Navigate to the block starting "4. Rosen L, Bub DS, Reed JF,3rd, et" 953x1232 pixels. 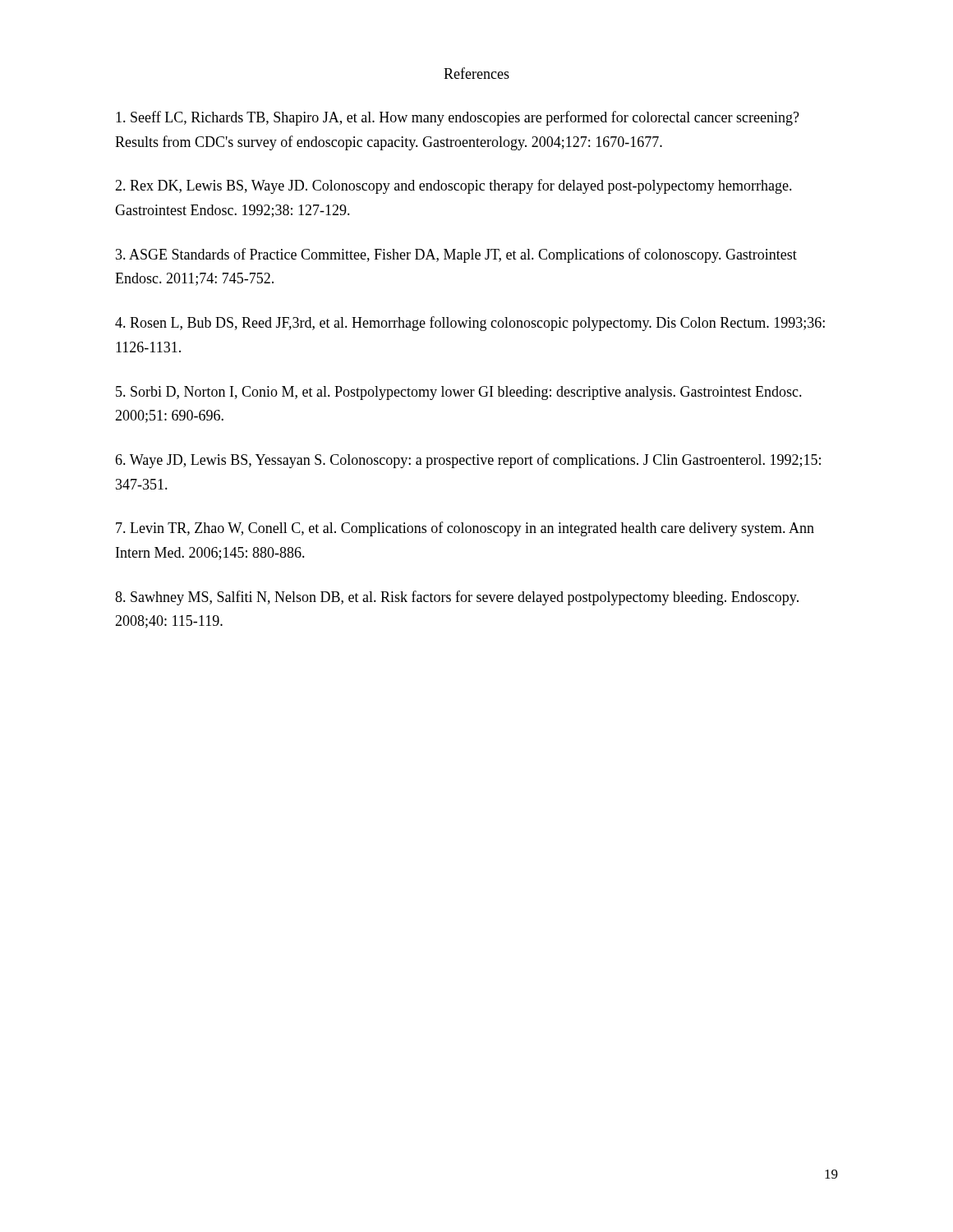470,335
